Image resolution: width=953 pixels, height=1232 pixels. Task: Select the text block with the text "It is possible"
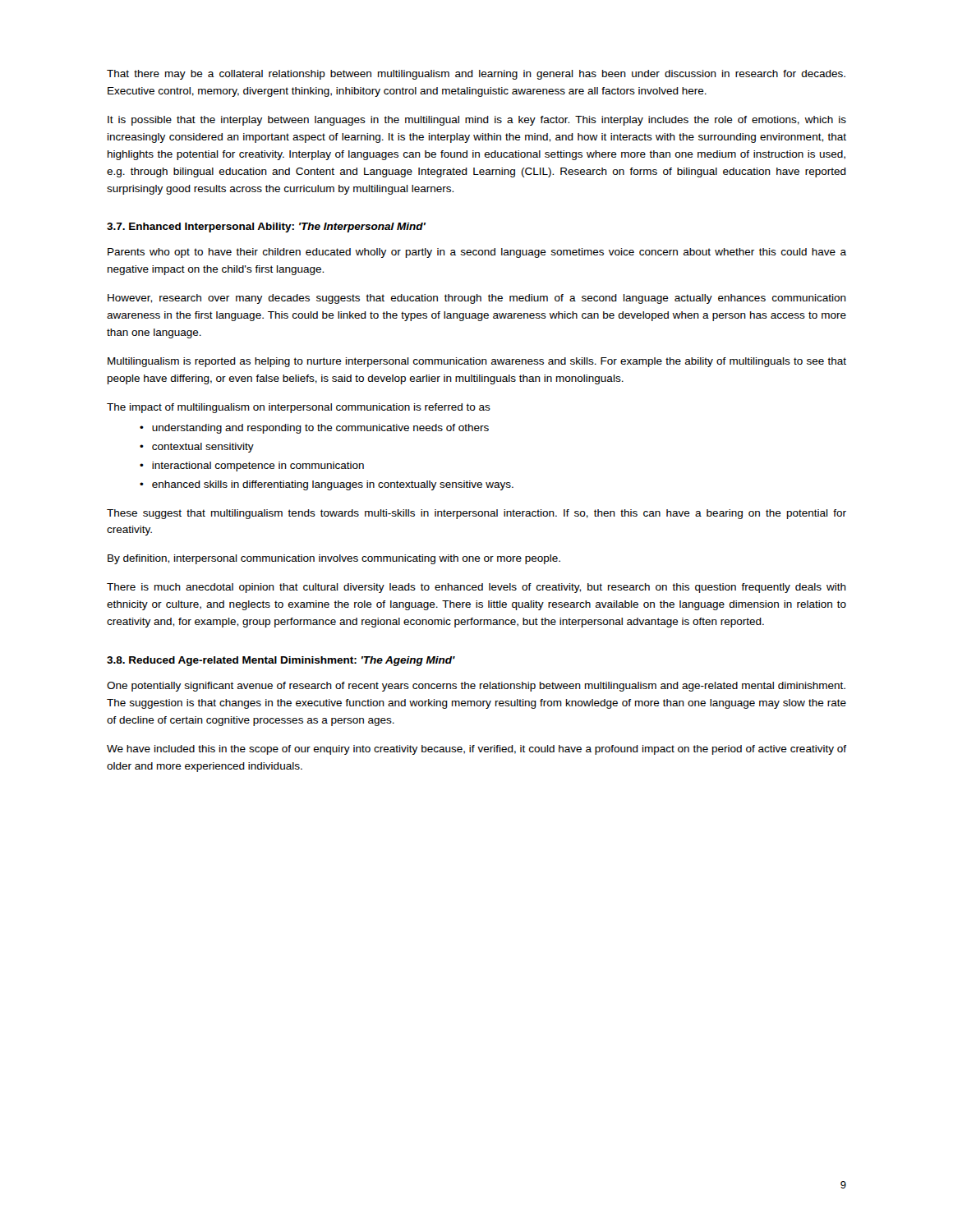pos(476,154)
